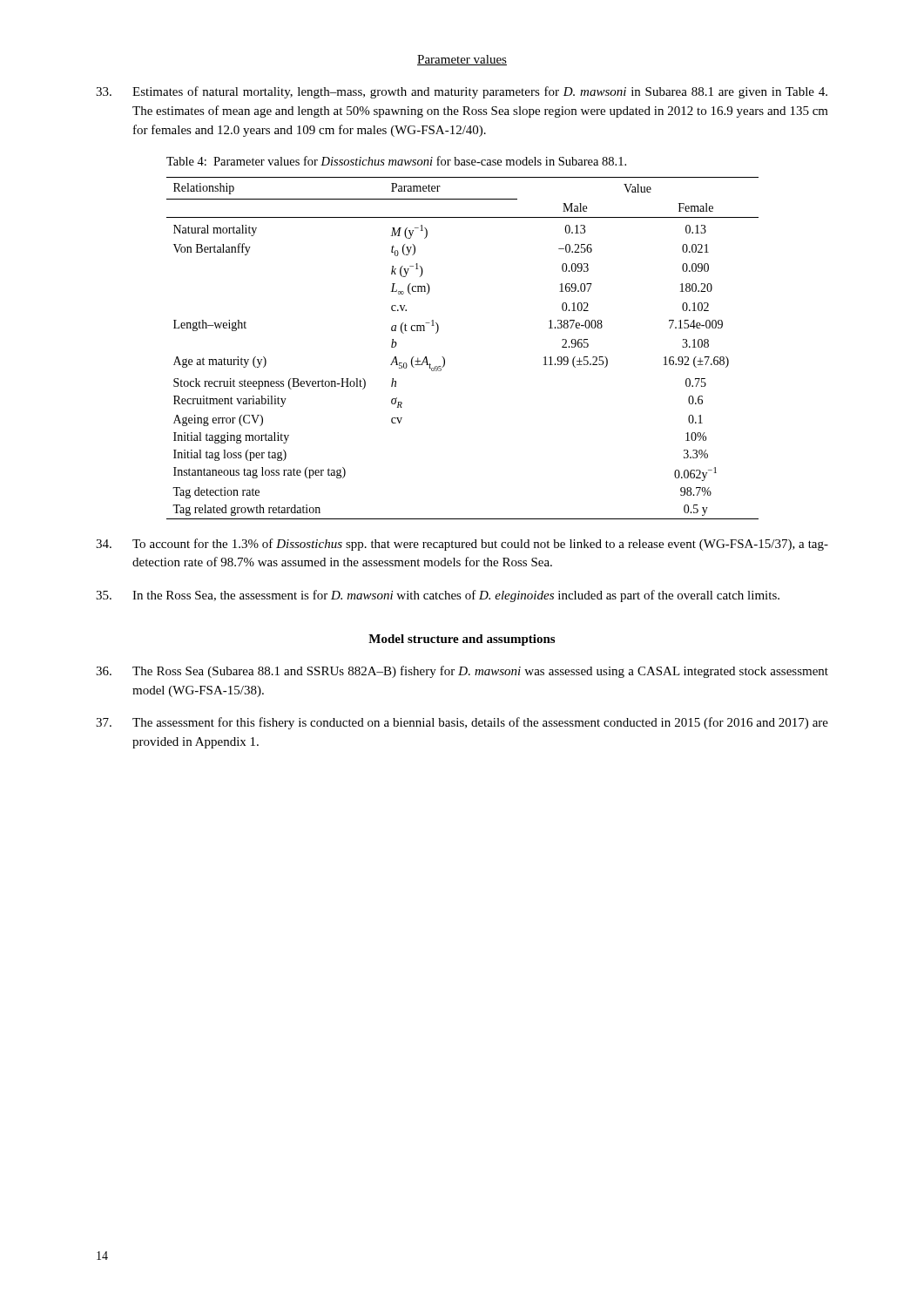Locate the block of text that opens with "In the Ross Sea, the assessment is for"

462,596
